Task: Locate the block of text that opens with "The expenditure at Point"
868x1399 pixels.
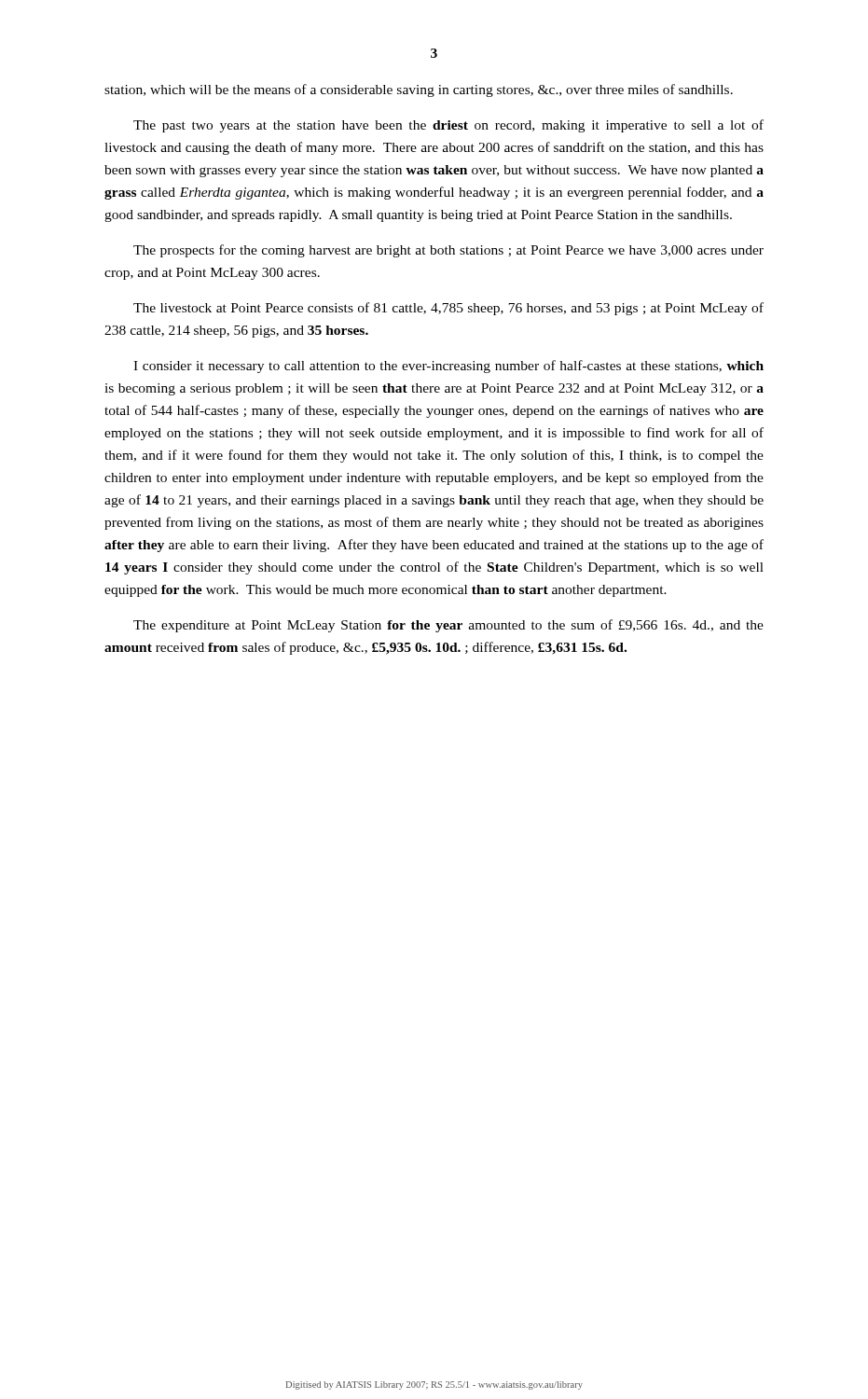Action: click(x=434, y=636)
